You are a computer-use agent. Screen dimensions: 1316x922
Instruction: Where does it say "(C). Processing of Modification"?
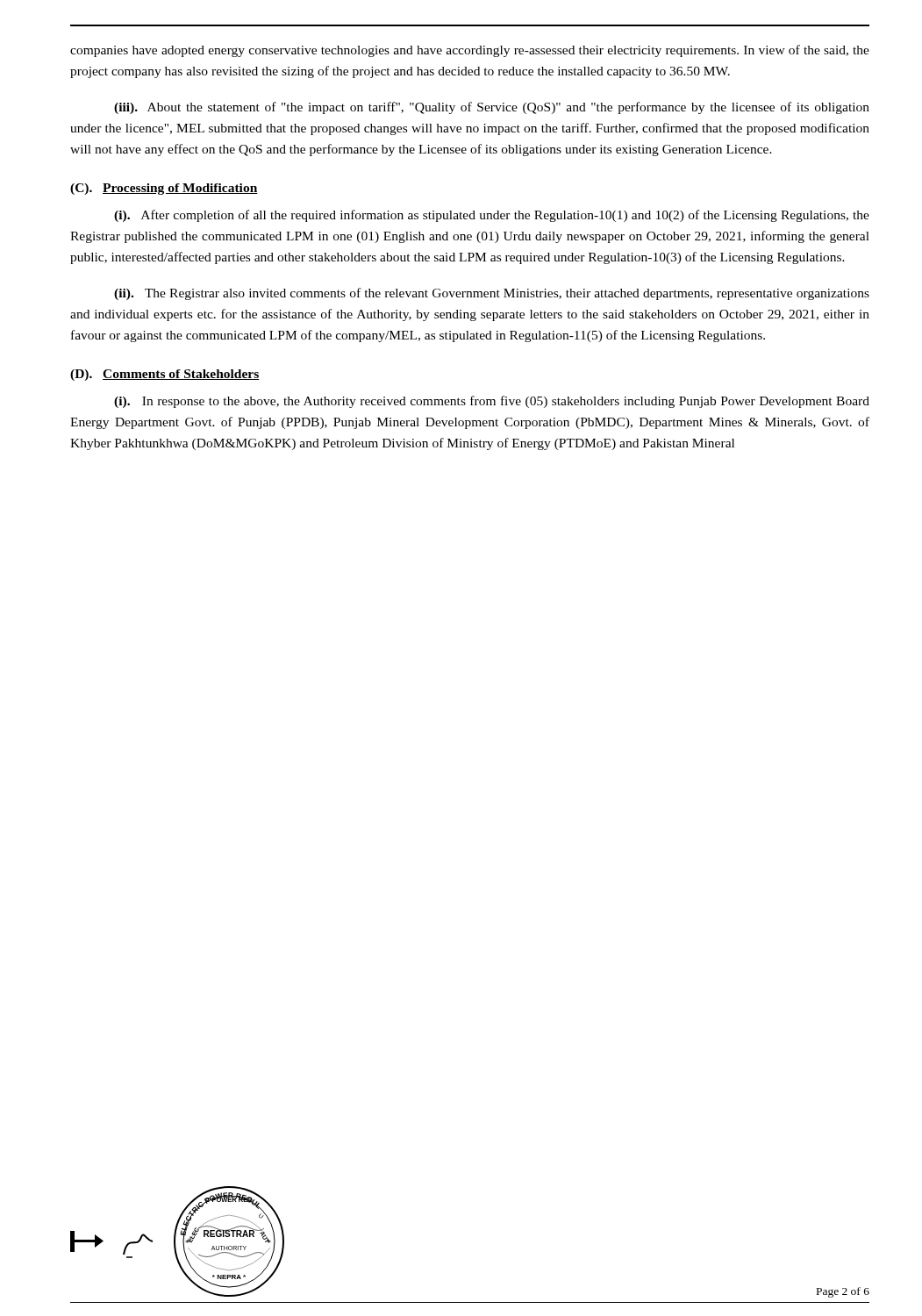tap(164, 187)
